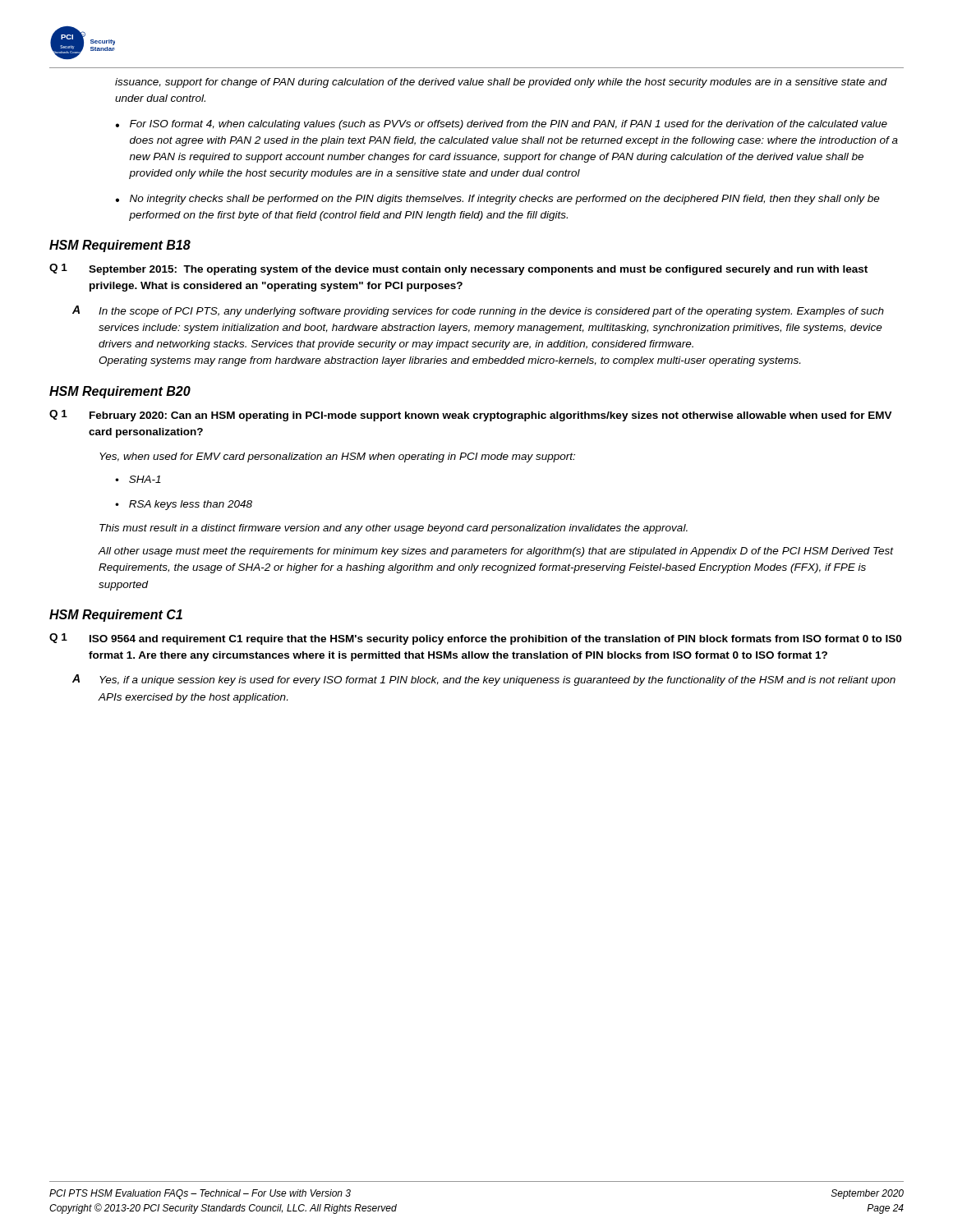
Task: Click on the text block with the text "All other usage must meet the"
Action: pos(496,567)
